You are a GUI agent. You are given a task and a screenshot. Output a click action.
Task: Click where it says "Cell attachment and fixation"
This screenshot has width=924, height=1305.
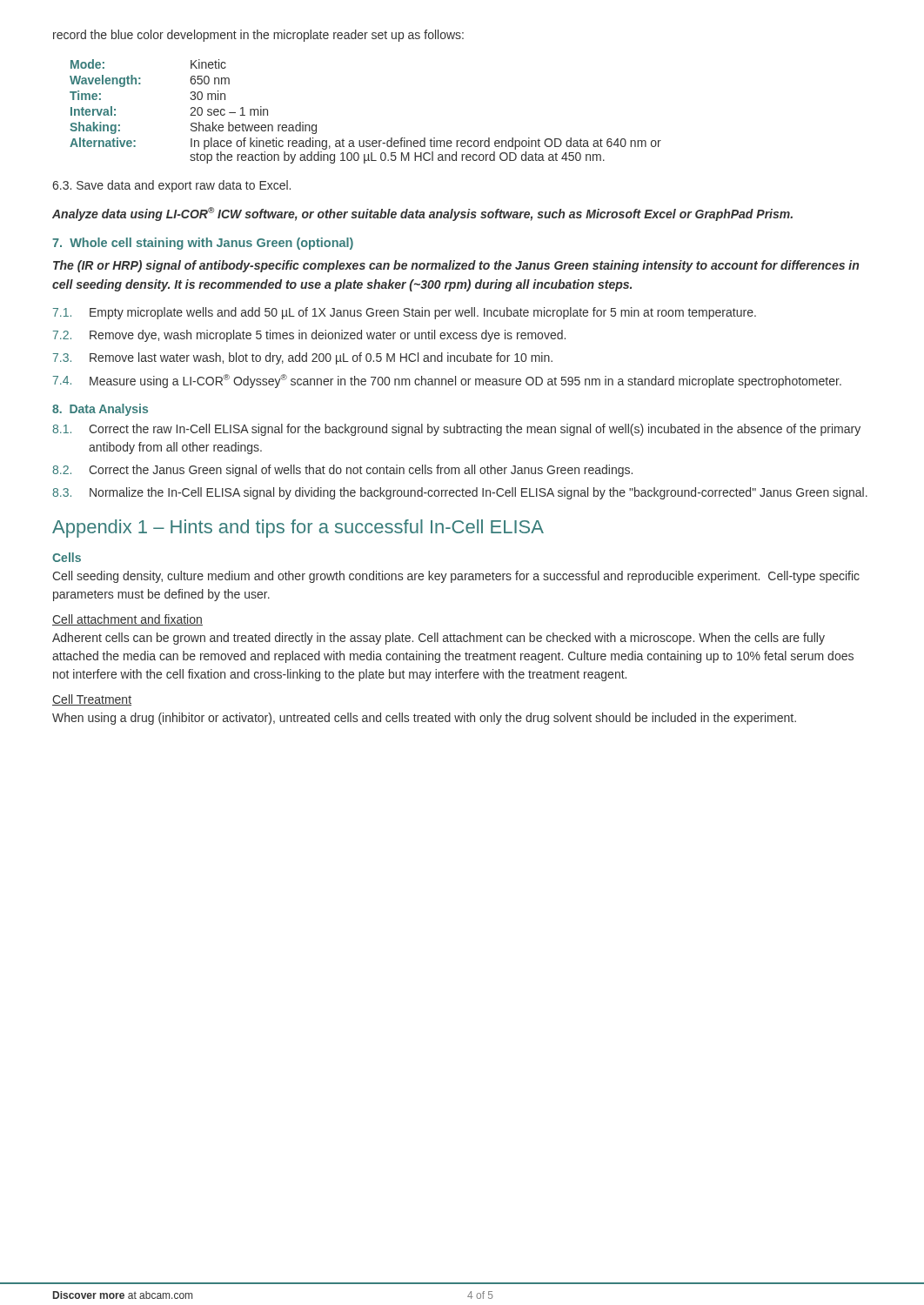(127, 620)
